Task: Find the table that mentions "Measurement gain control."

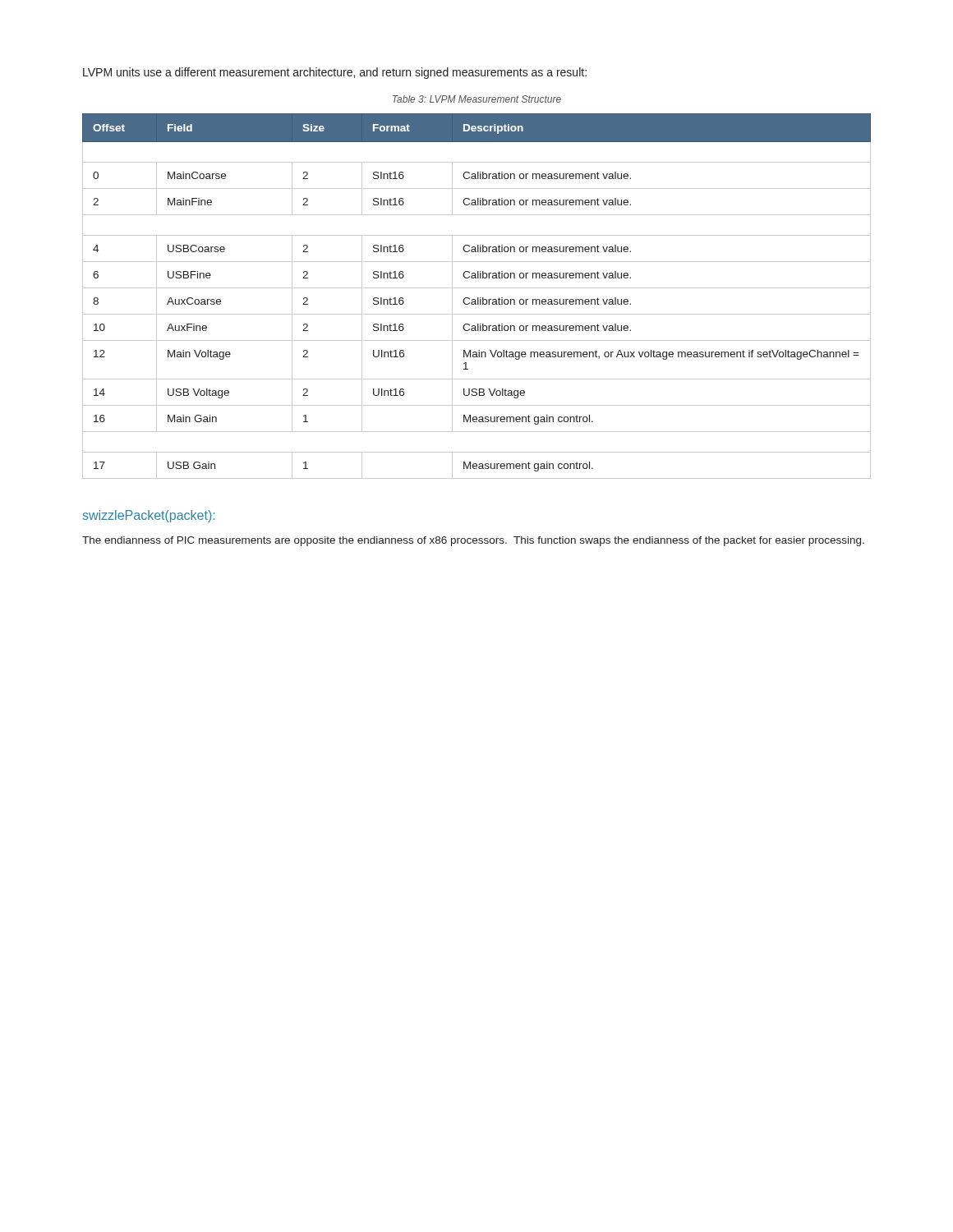Action: click(476, 296)
